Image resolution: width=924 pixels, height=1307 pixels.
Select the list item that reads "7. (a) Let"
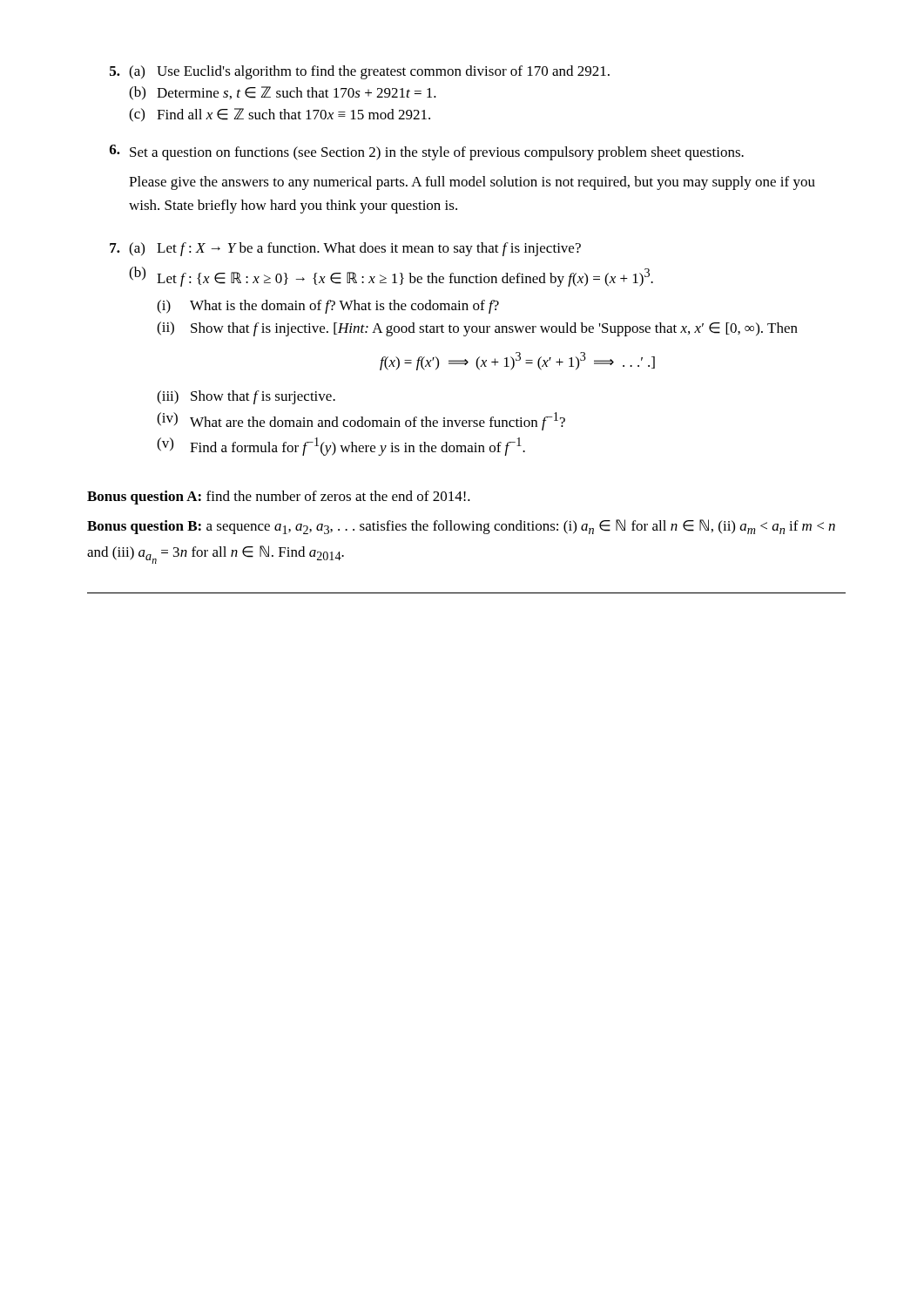pos(466,353)
